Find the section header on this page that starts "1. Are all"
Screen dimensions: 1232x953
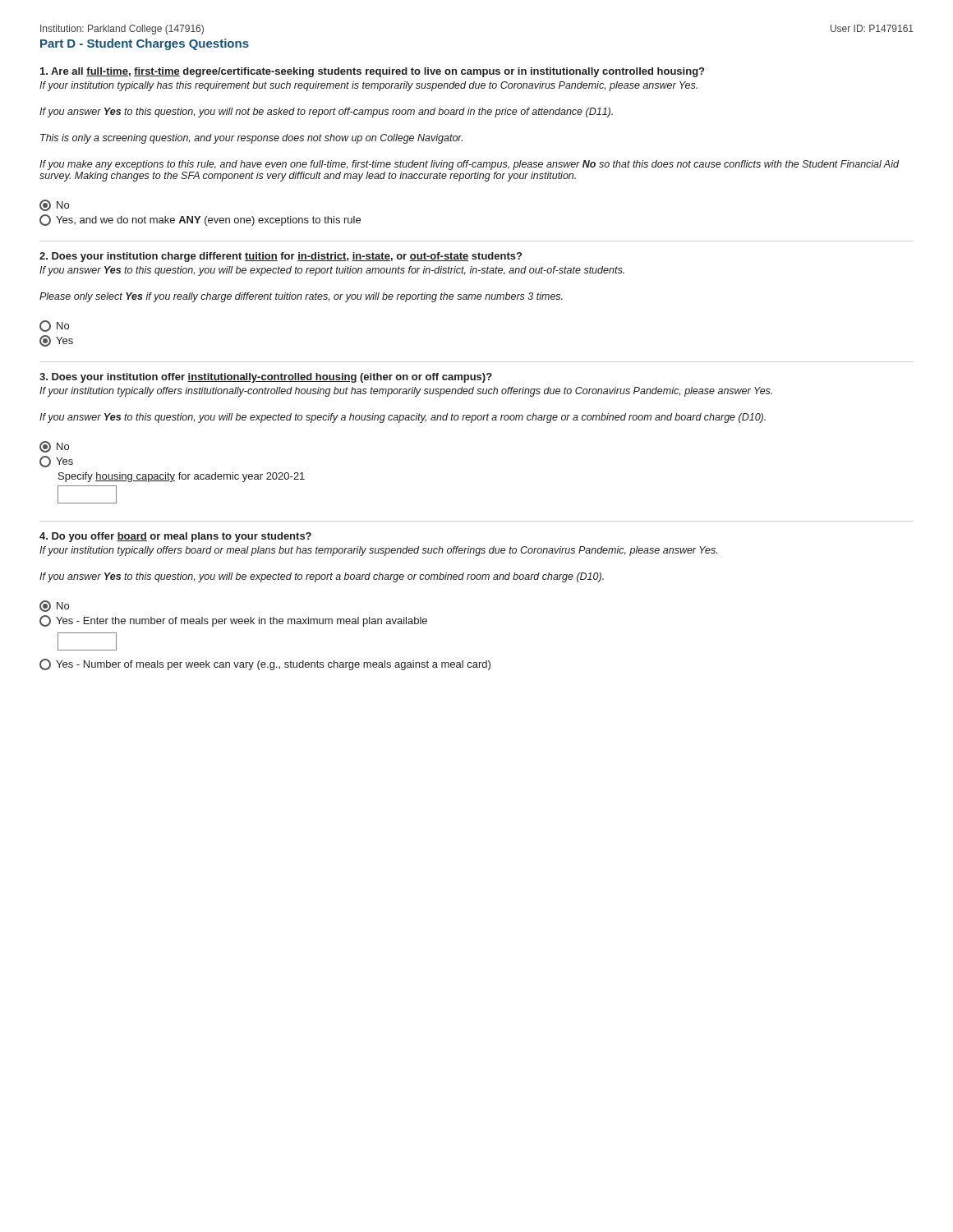pyautogui.click(x=372, y=71)
